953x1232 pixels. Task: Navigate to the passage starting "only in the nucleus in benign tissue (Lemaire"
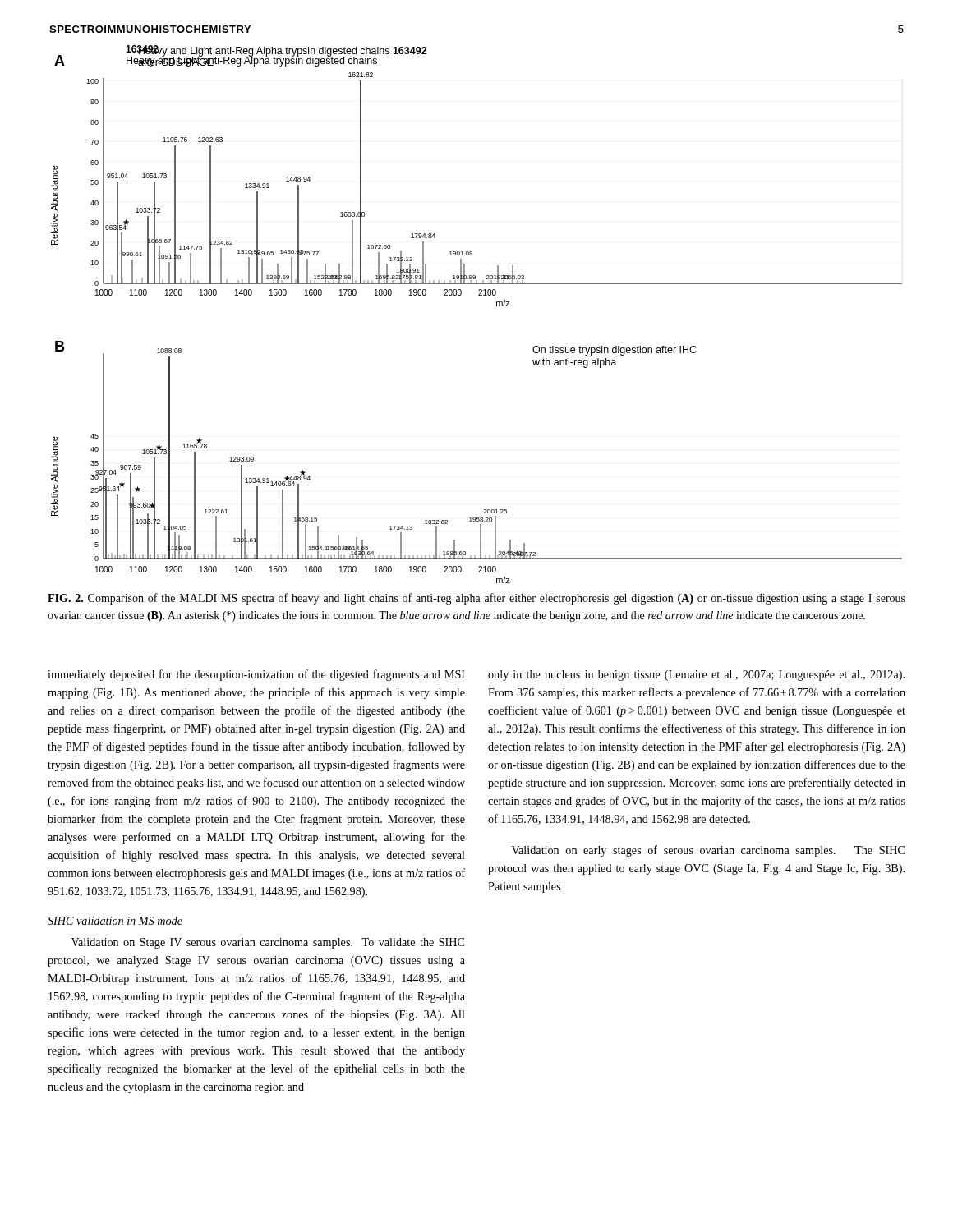[x=697, y=780]
